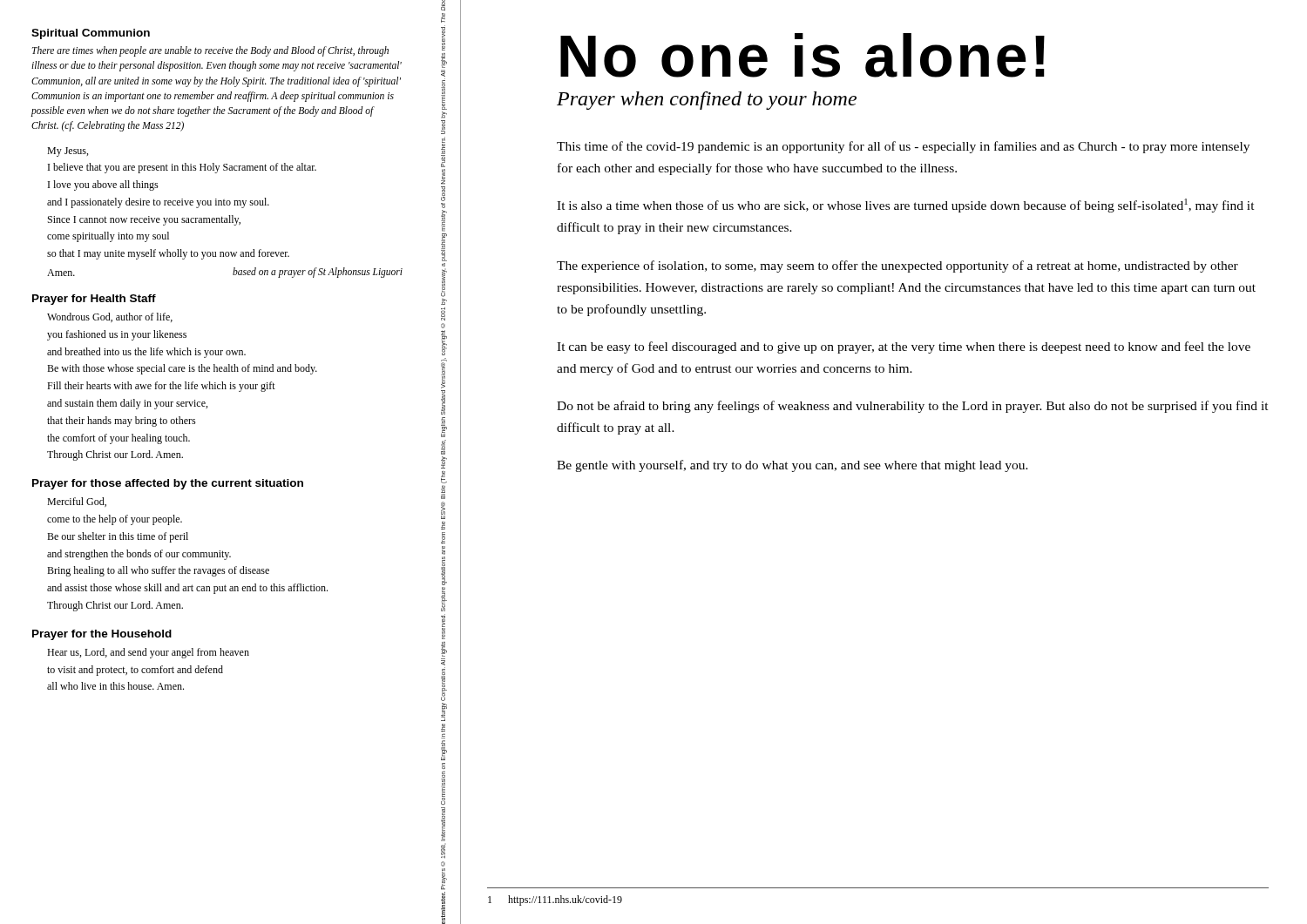Navigate to the text block starting "The experience of isolation, to some, may"

[x=906, y=287]
